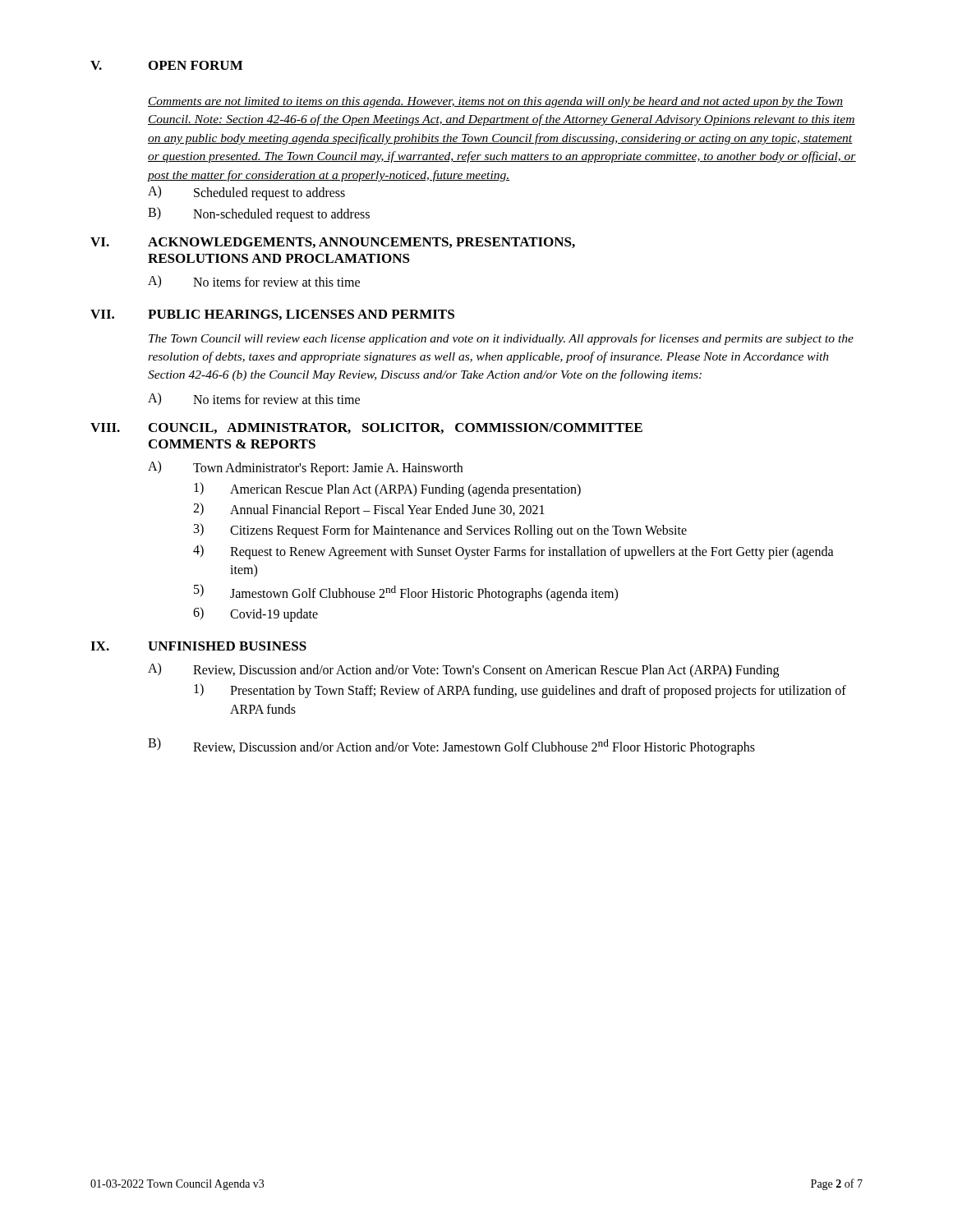Navigate to the text block starting "3) Citizens Request"
The width and height of the screenshot is (953, 1232).
tap(528, 531)
